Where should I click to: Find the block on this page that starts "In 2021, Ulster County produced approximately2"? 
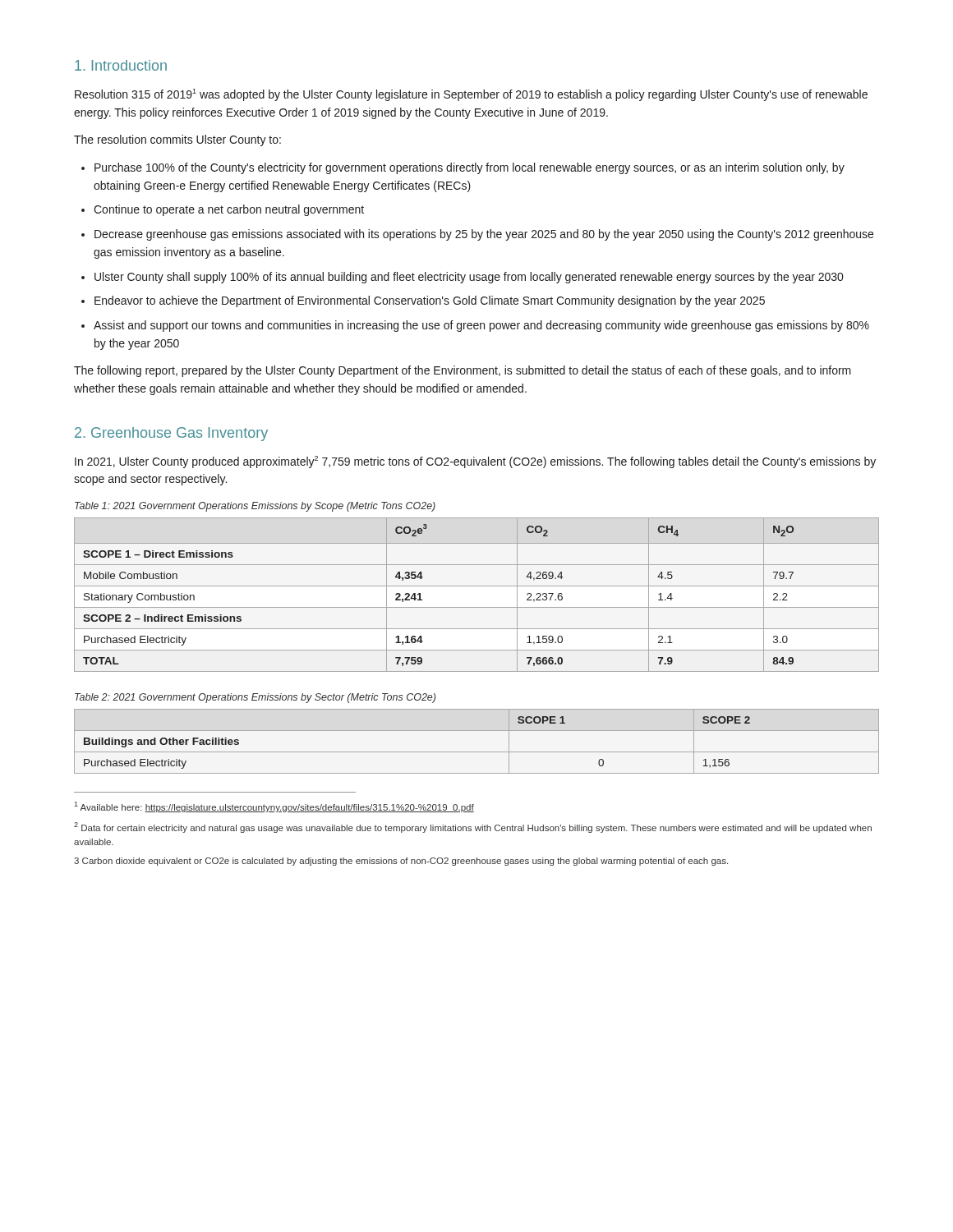pos(476,471)
